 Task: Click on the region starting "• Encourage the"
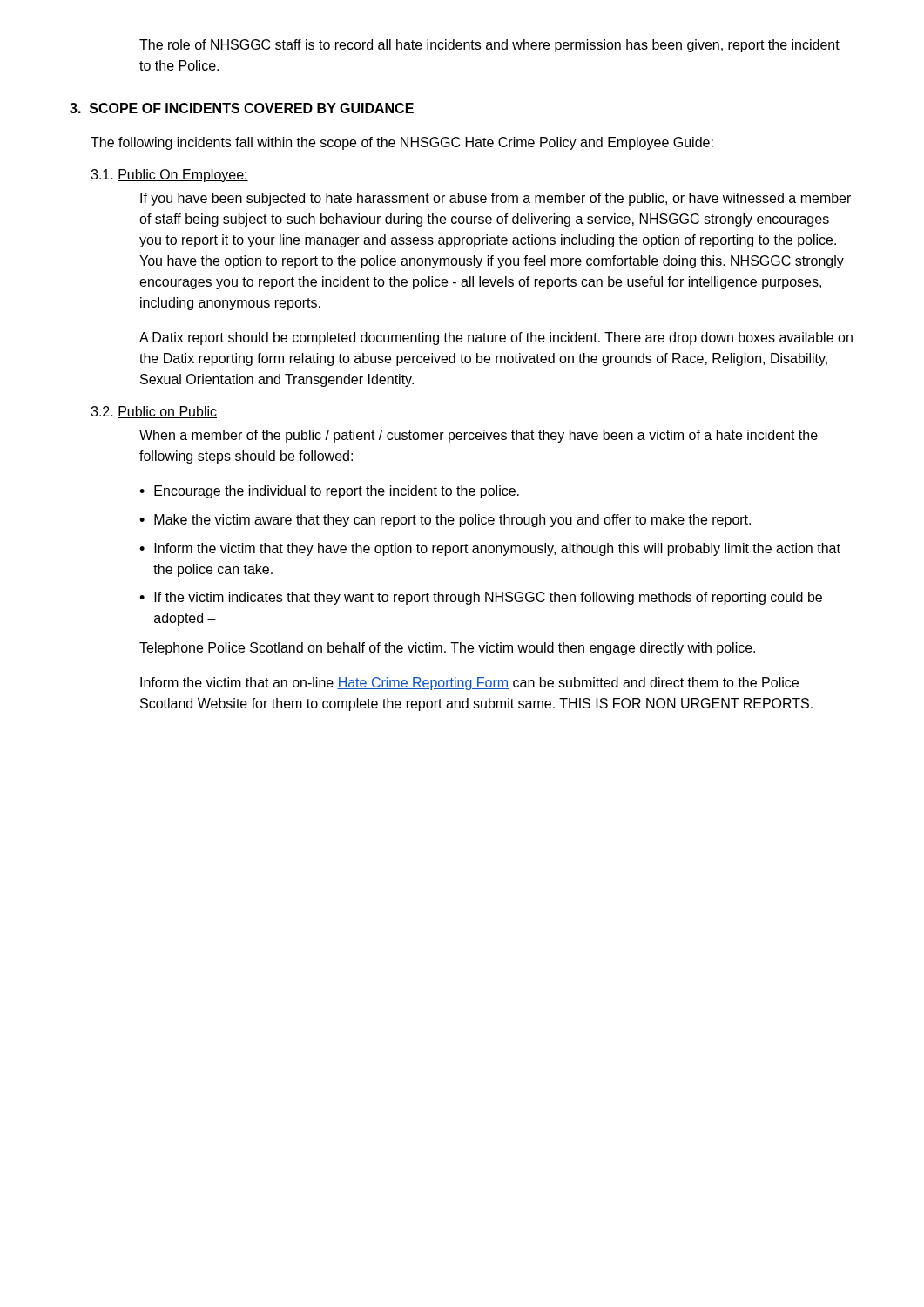(x=497, y=492)
